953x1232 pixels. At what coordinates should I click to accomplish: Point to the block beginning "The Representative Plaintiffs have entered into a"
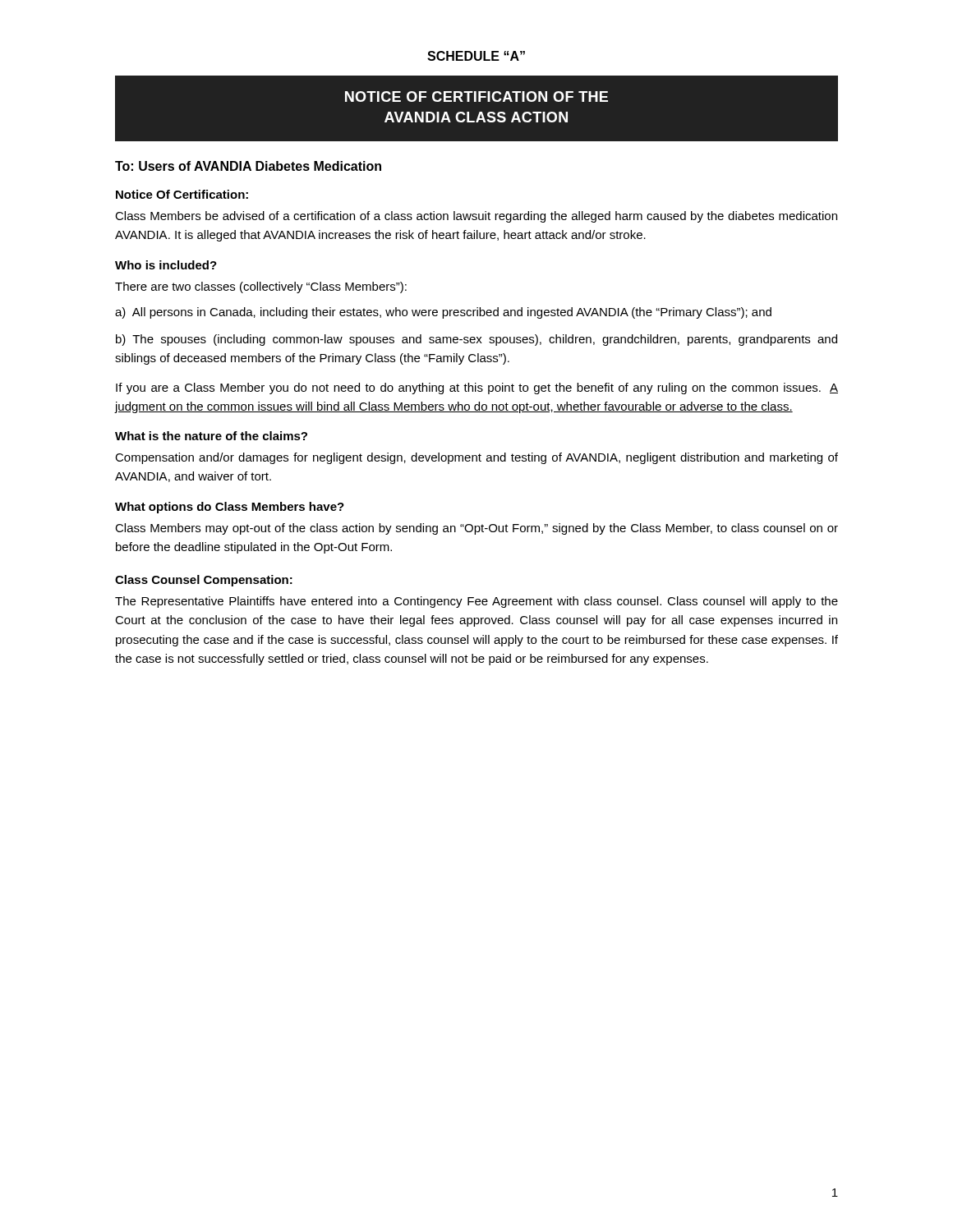476,629
